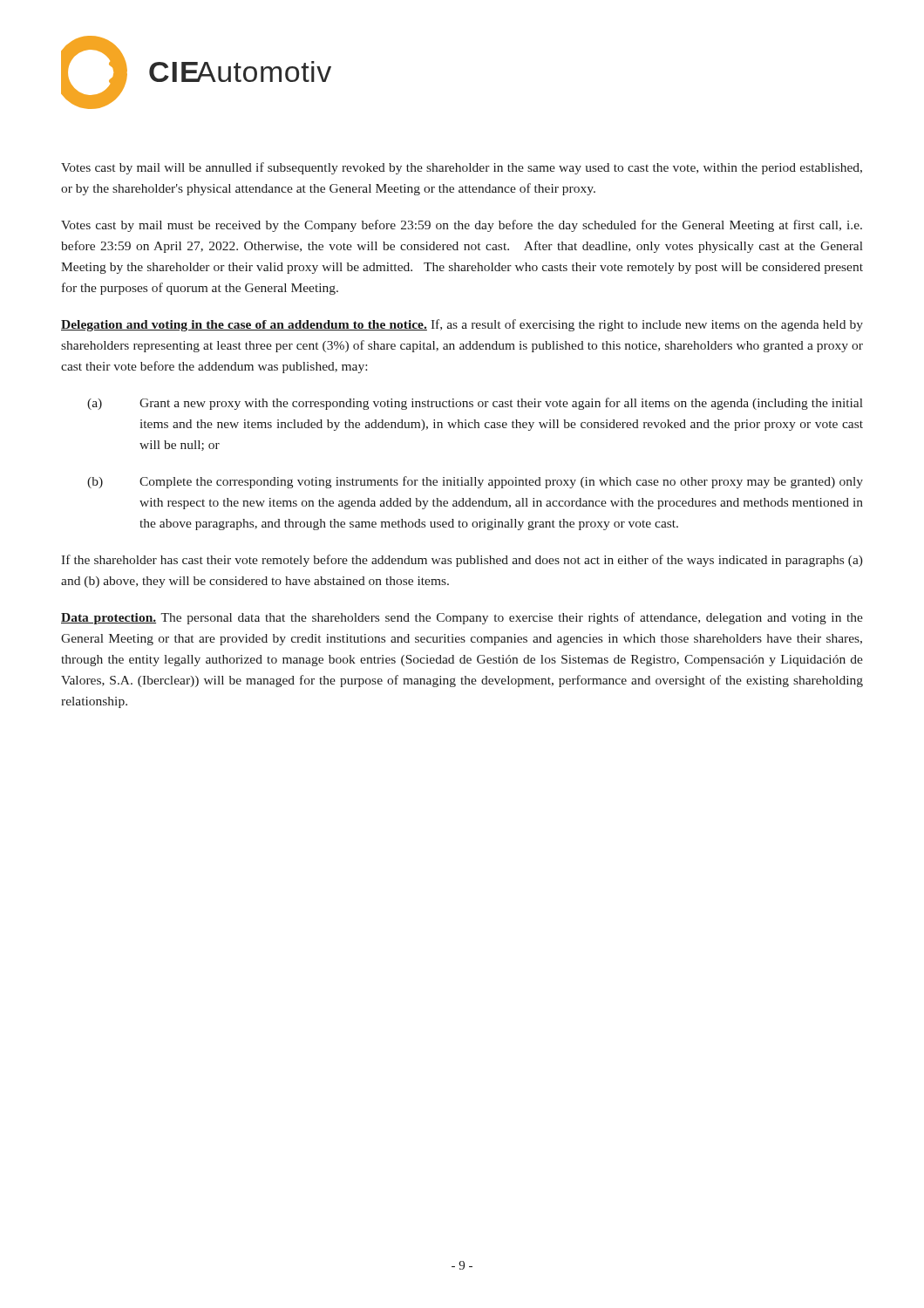924x1308 pixels.
Task: Find the region starting "(a) Grant a new"
Action: click(x=462, y=424)
